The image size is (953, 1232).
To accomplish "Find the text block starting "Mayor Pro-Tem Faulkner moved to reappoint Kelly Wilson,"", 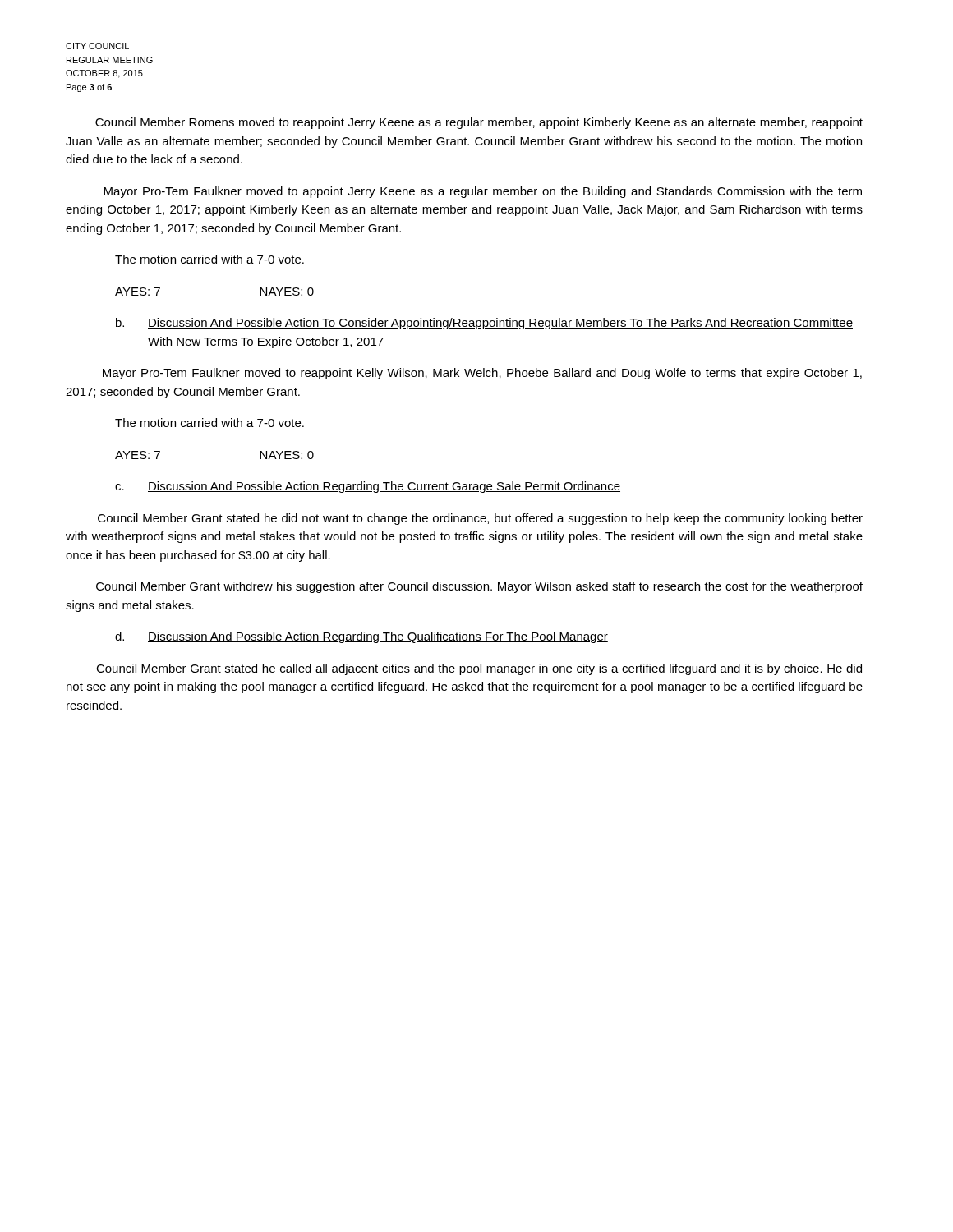I will (464, 382).
